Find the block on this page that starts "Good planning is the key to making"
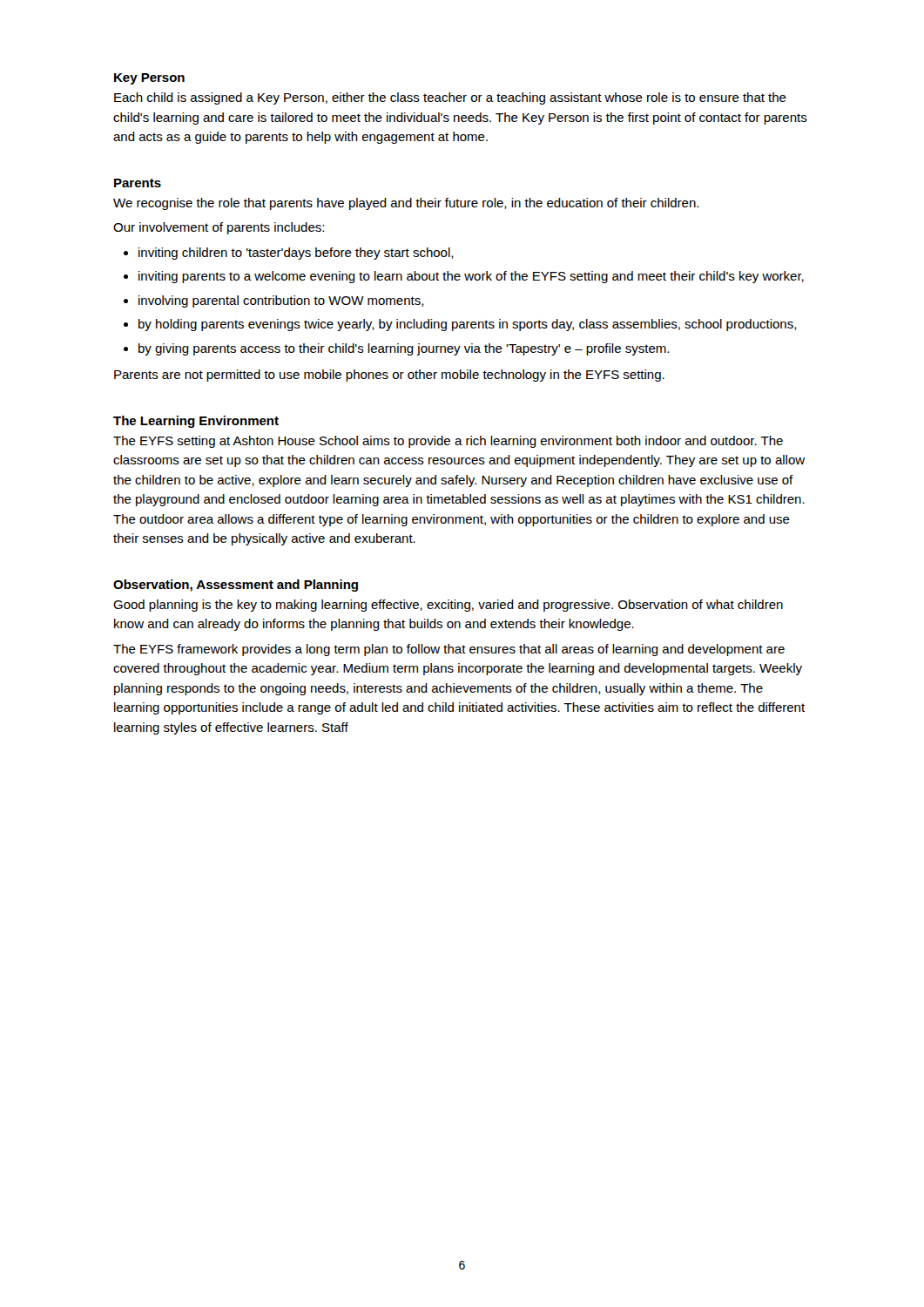 coord(462,666)
